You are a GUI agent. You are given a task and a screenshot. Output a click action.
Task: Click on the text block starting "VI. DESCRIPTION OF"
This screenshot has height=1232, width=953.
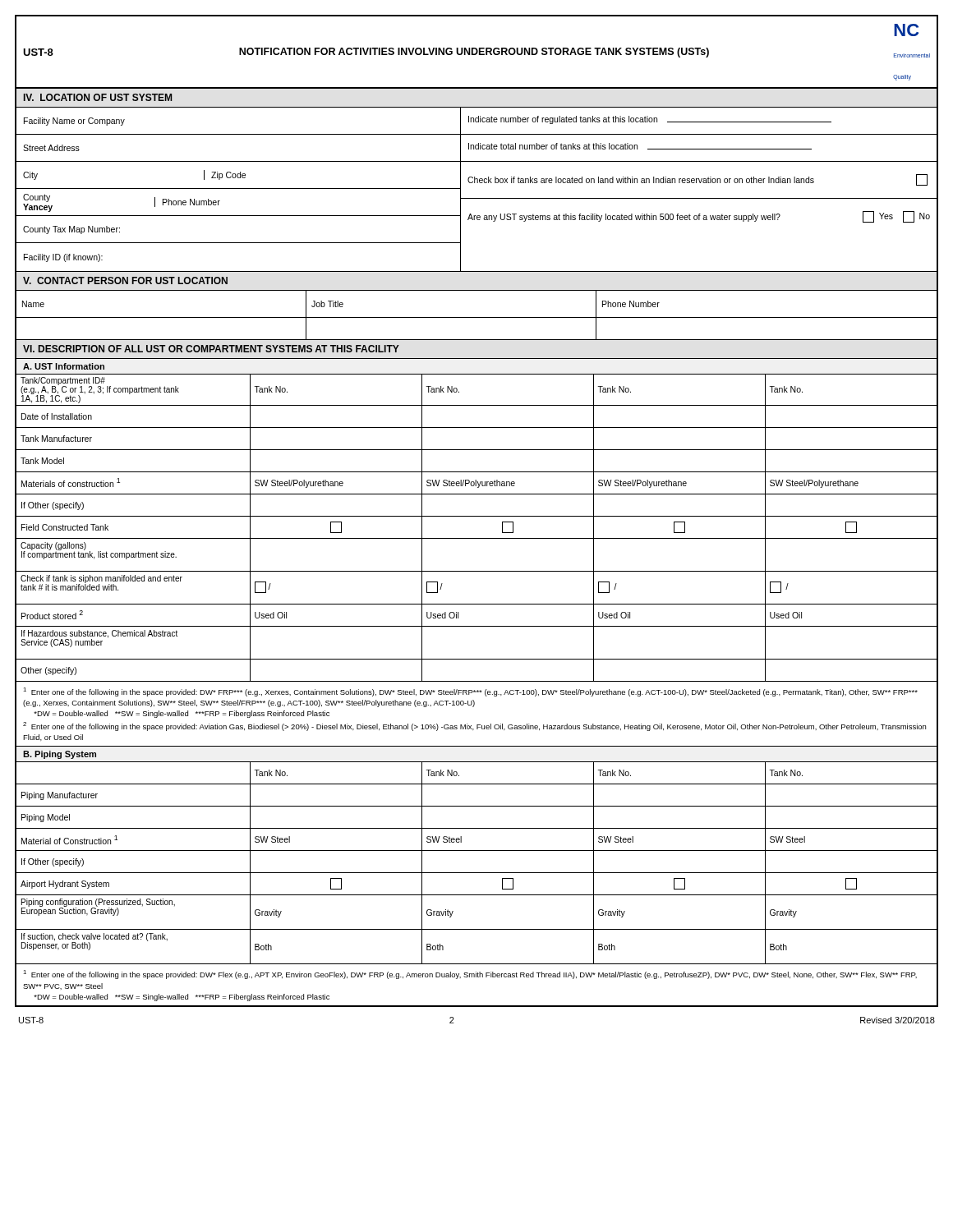pyautogui.click(x=211, y=349)
